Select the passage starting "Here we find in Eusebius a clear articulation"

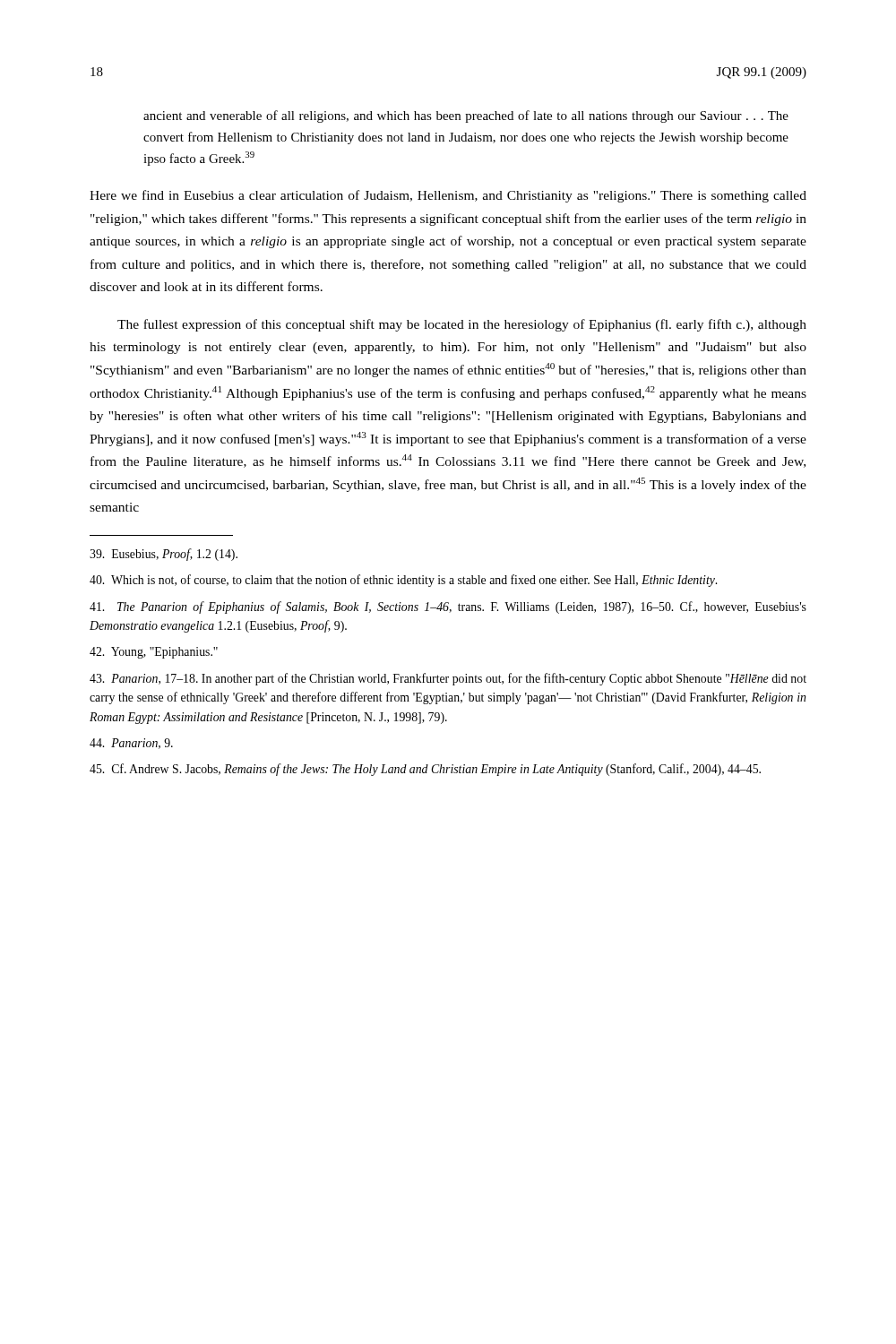click(x=448, y=241)
